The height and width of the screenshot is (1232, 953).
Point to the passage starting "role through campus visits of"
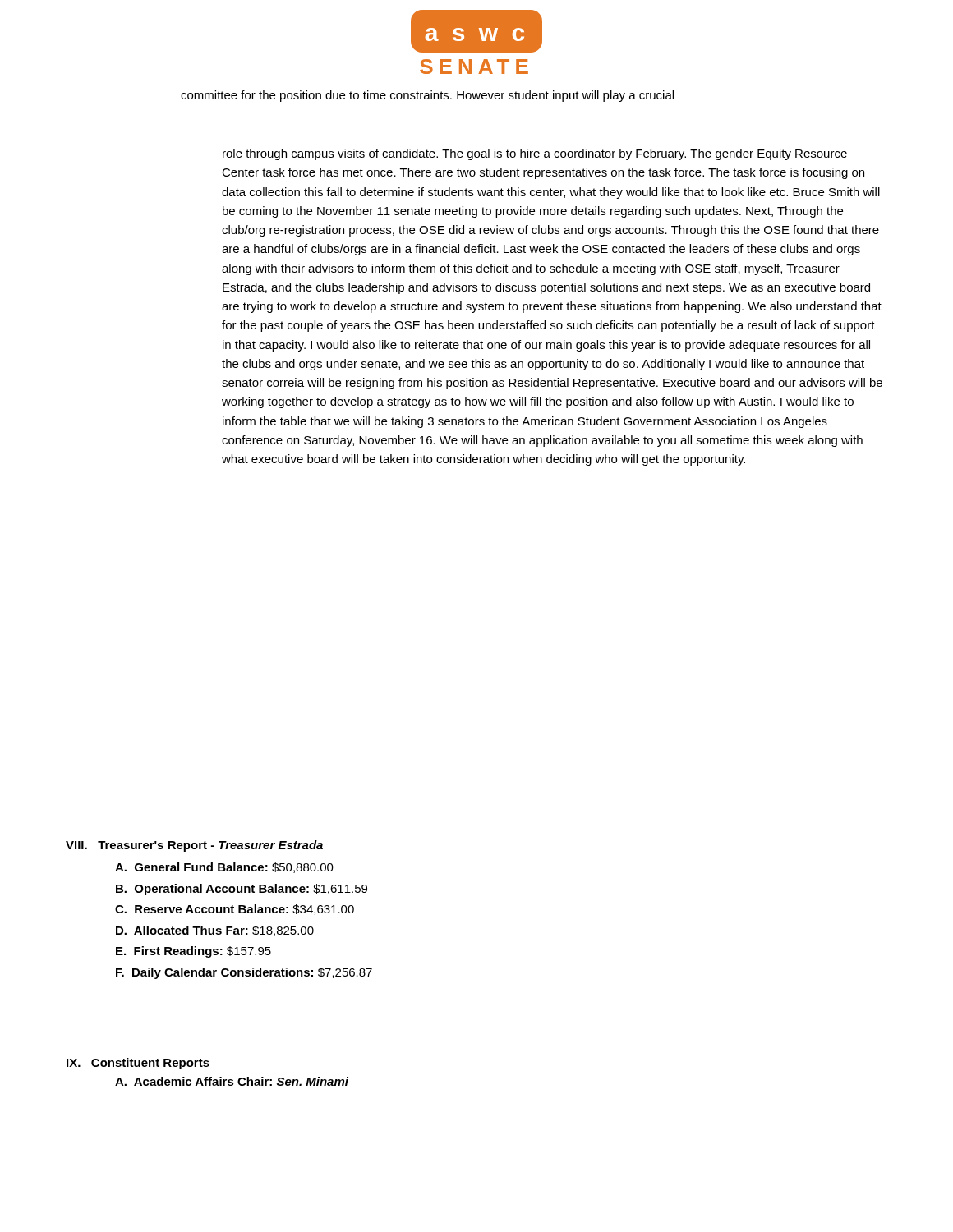[555, 306]
